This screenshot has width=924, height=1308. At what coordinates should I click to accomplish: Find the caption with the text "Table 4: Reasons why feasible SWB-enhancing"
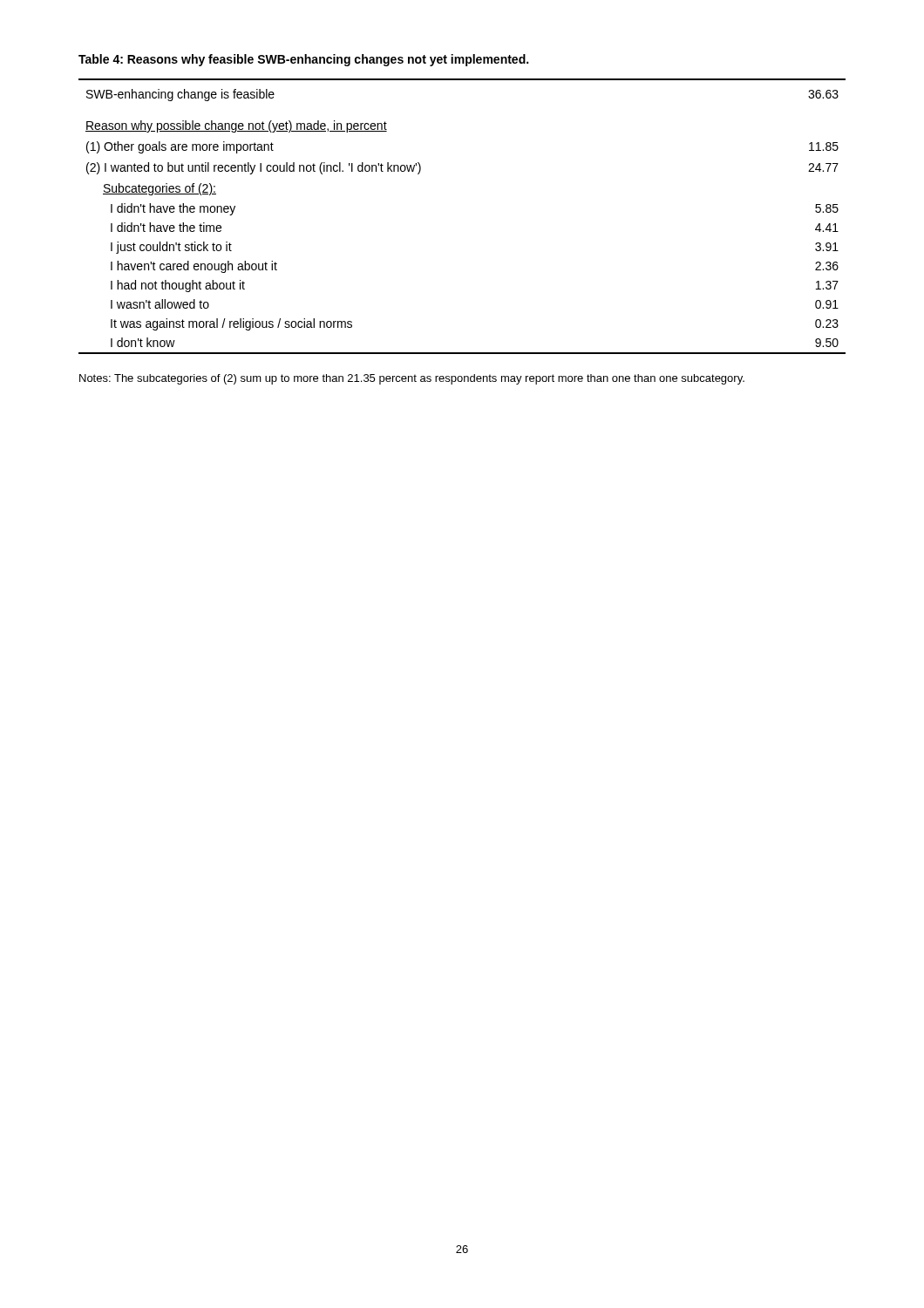(x=304, y=59)
